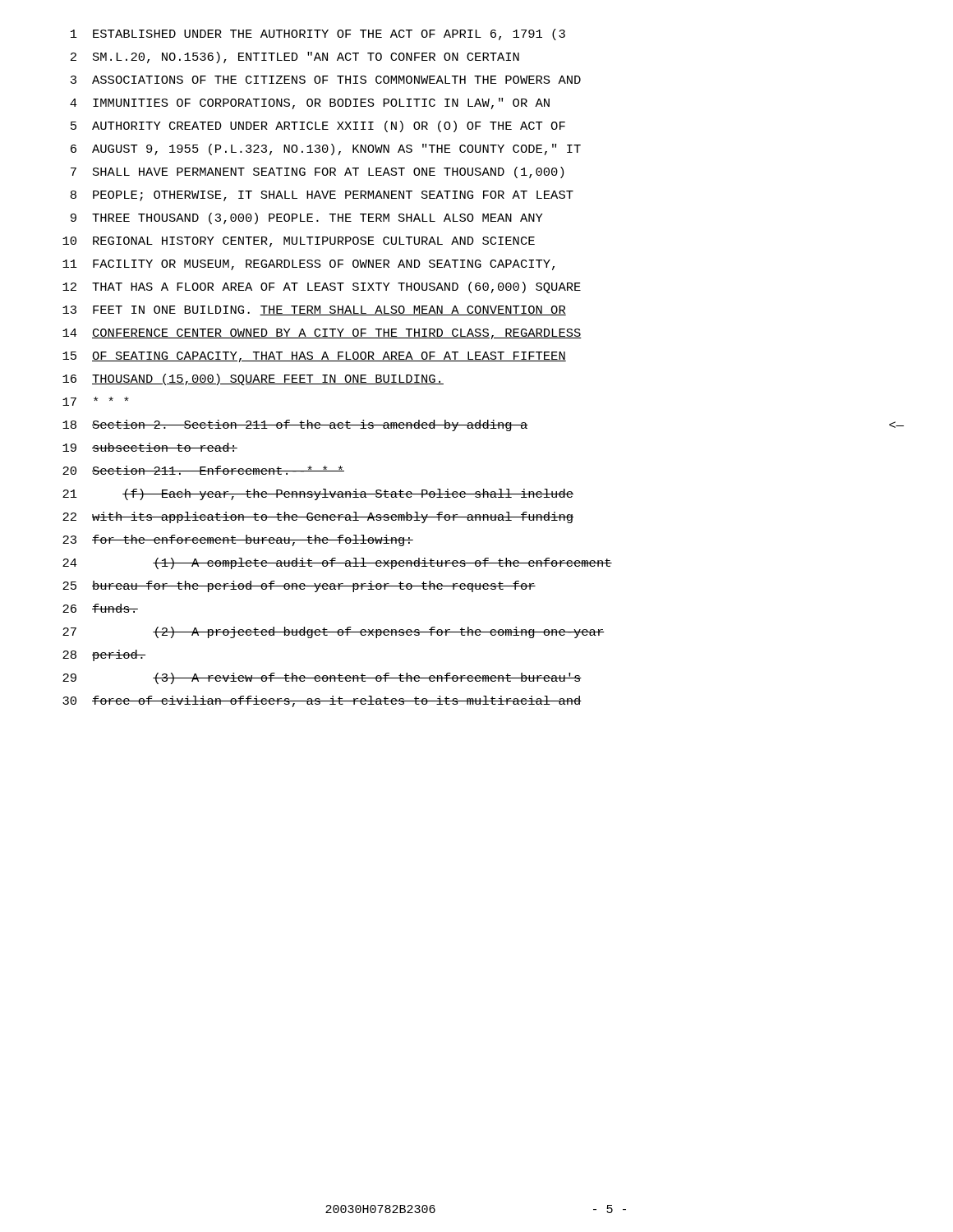Navigate to the text starting "3 ASSOCIATIONS OF"
This screenshot has height=1232, width=953.
click(x=476, y=81)
